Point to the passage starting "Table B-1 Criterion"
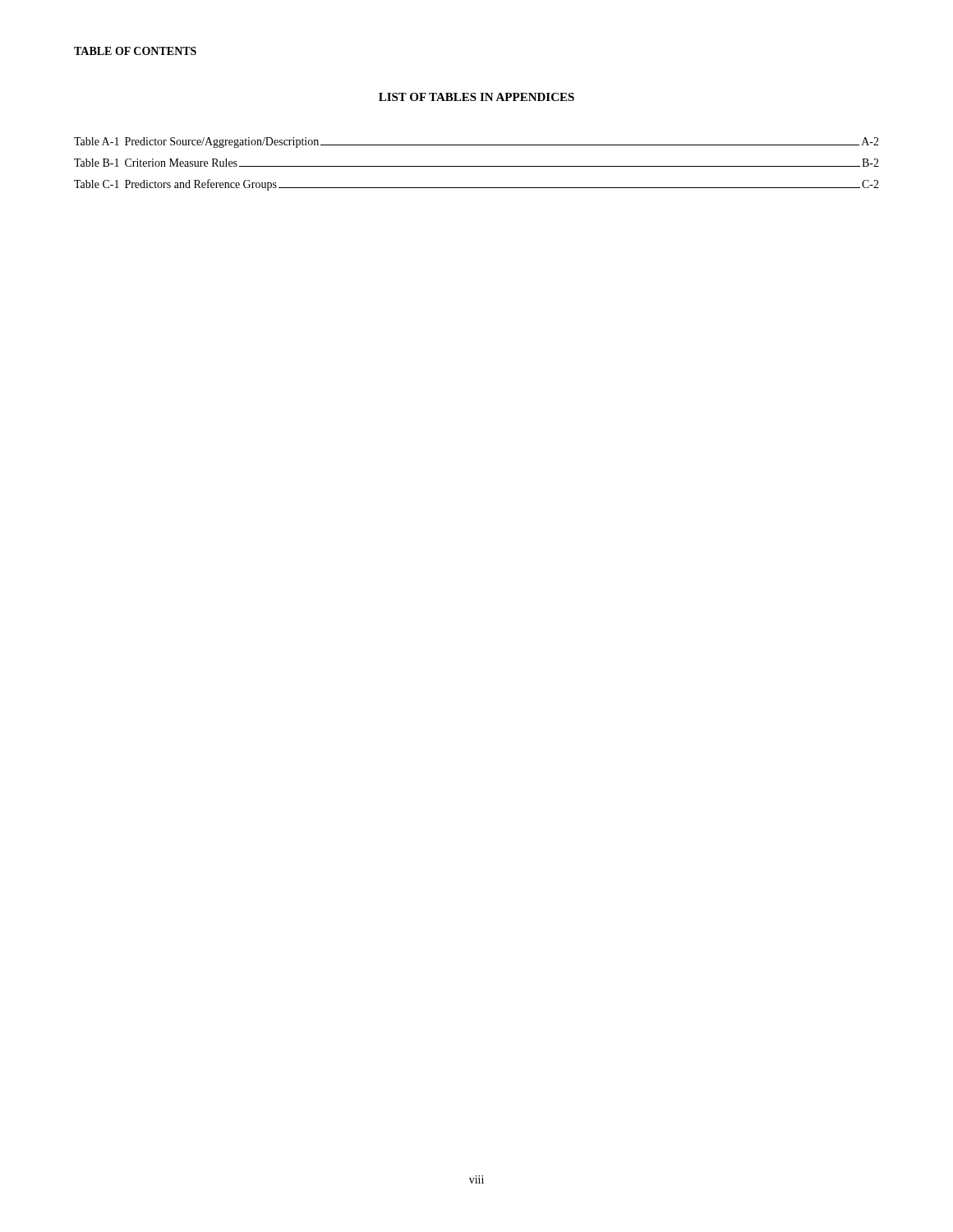 pyautogui.click(x=476, y=163)
